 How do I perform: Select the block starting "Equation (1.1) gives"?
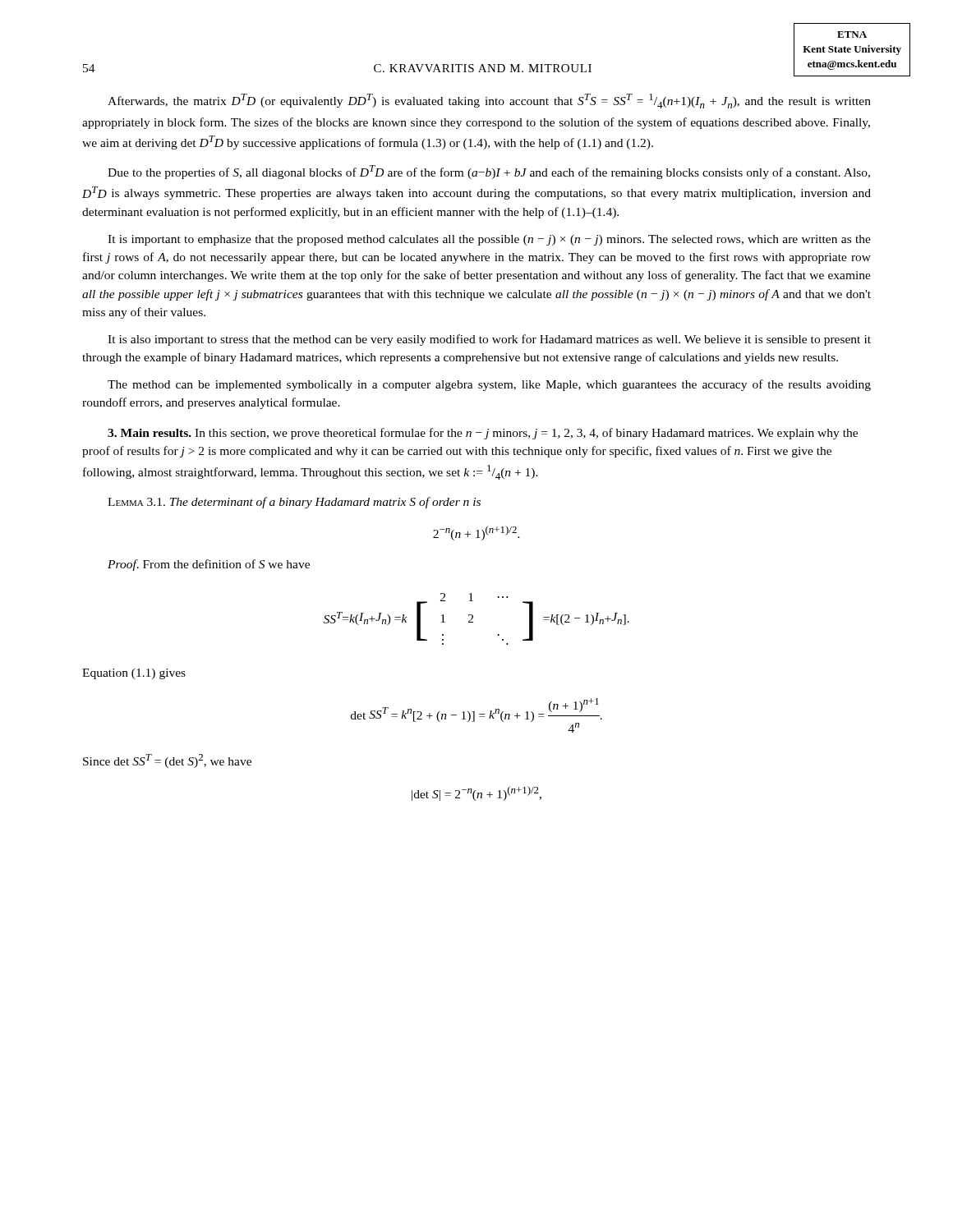click(134, 674)
